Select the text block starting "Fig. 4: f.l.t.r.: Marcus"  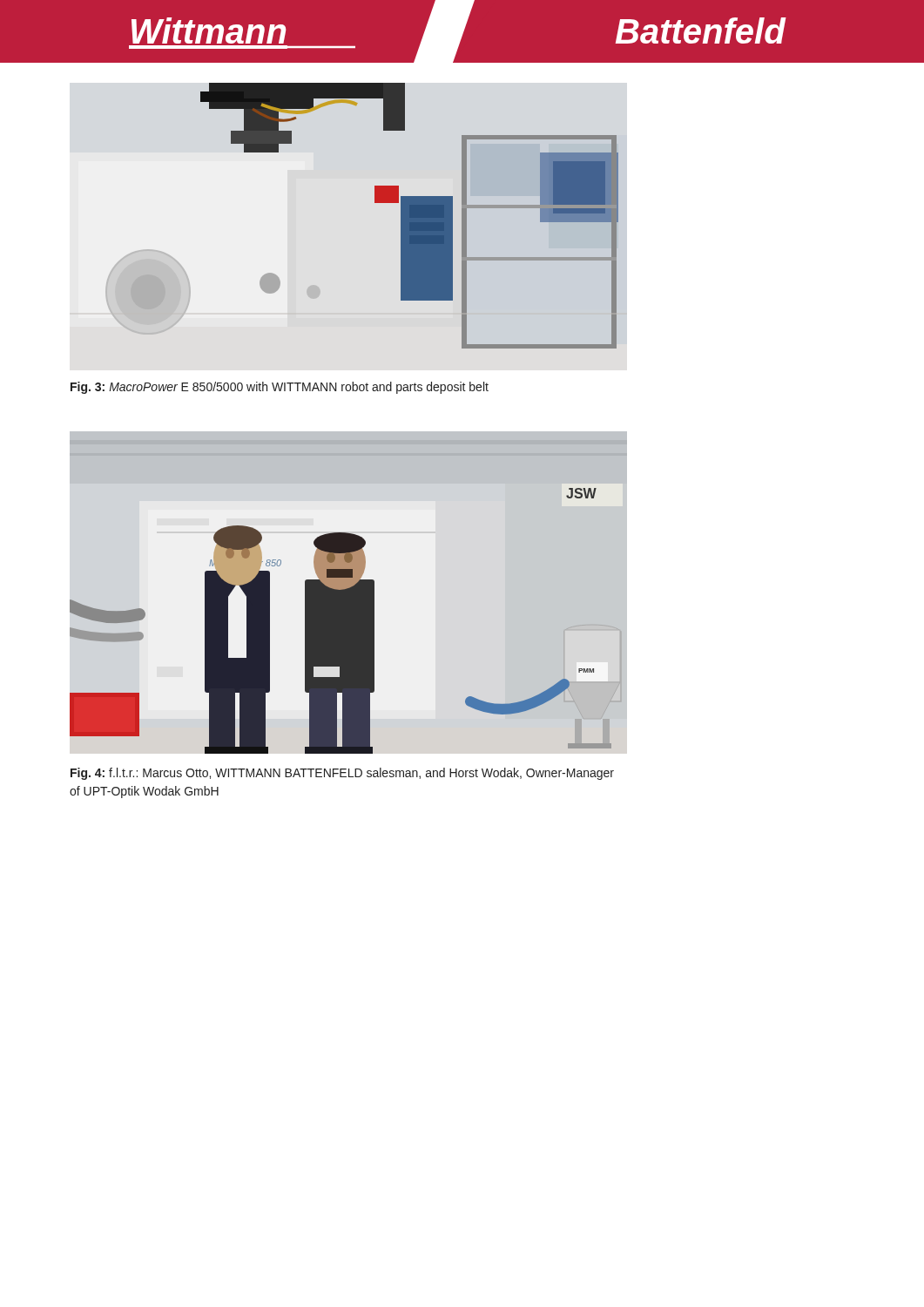pyautogui.click(x=342, y=782)
